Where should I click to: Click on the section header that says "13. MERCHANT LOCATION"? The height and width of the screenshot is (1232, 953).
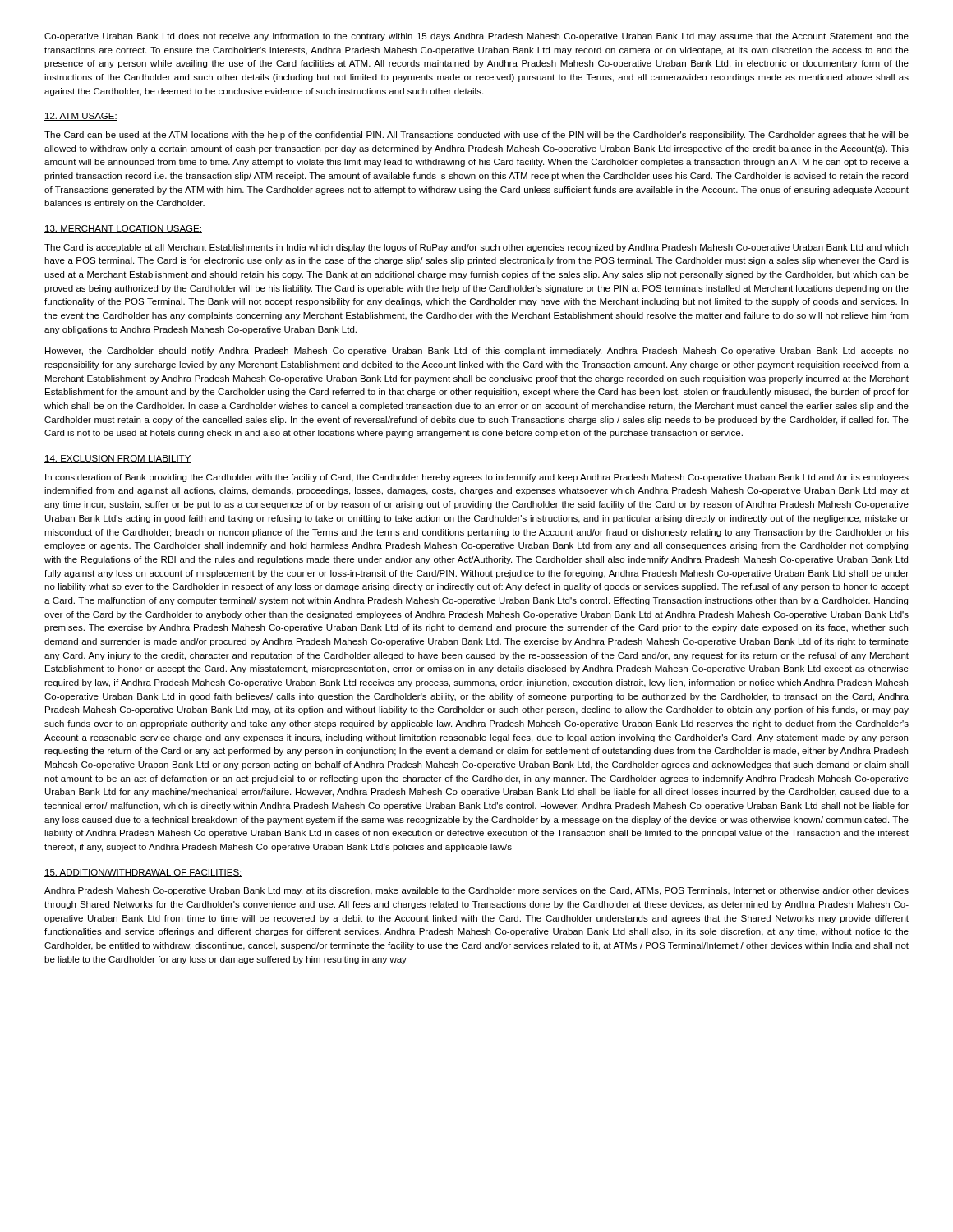[x=123, y=228]
